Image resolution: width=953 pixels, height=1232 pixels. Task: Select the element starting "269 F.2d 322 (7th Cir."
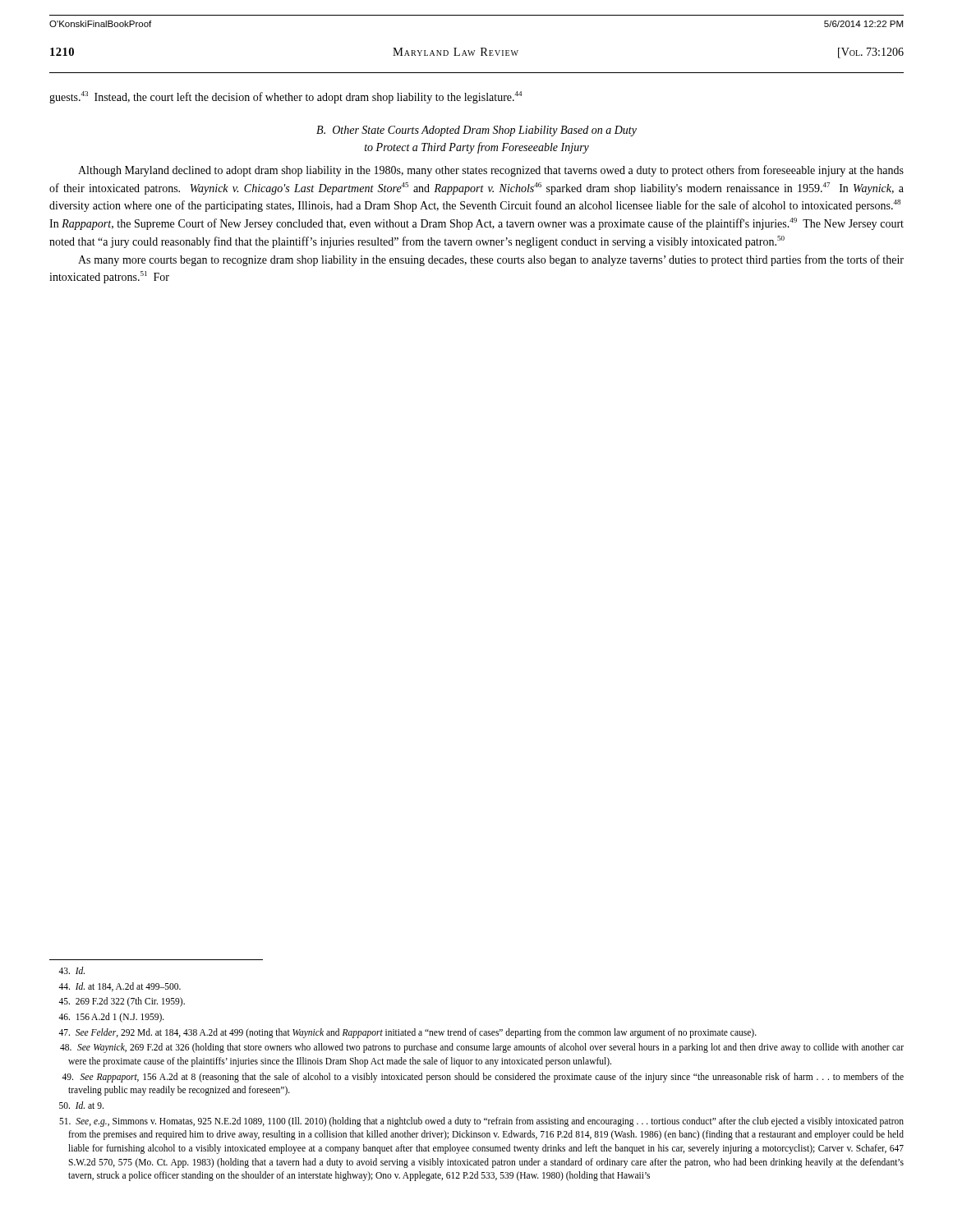click(x=117, y=1001)
